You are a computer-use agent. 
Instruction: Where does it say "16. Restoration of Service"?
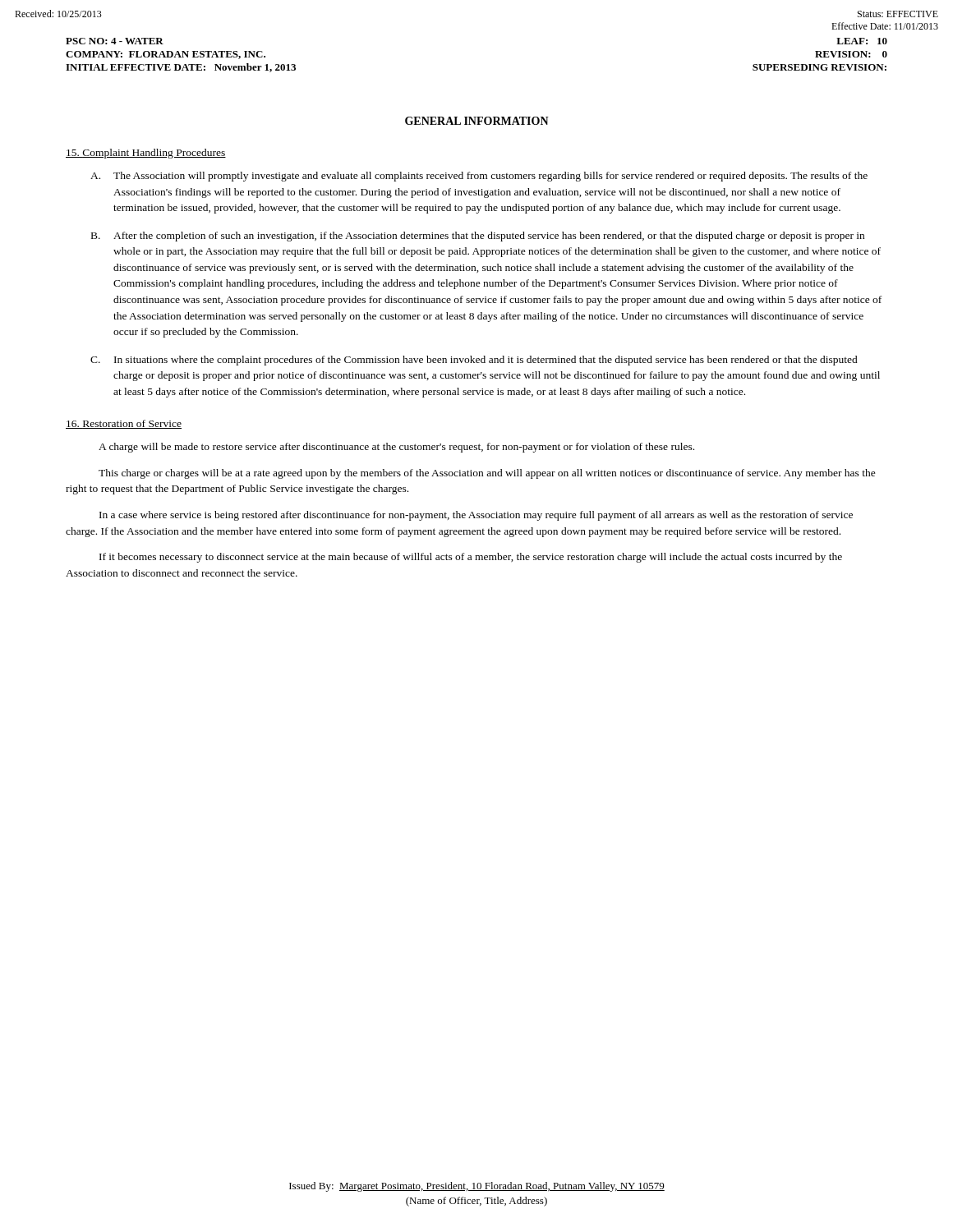click(x=124, y=424)
